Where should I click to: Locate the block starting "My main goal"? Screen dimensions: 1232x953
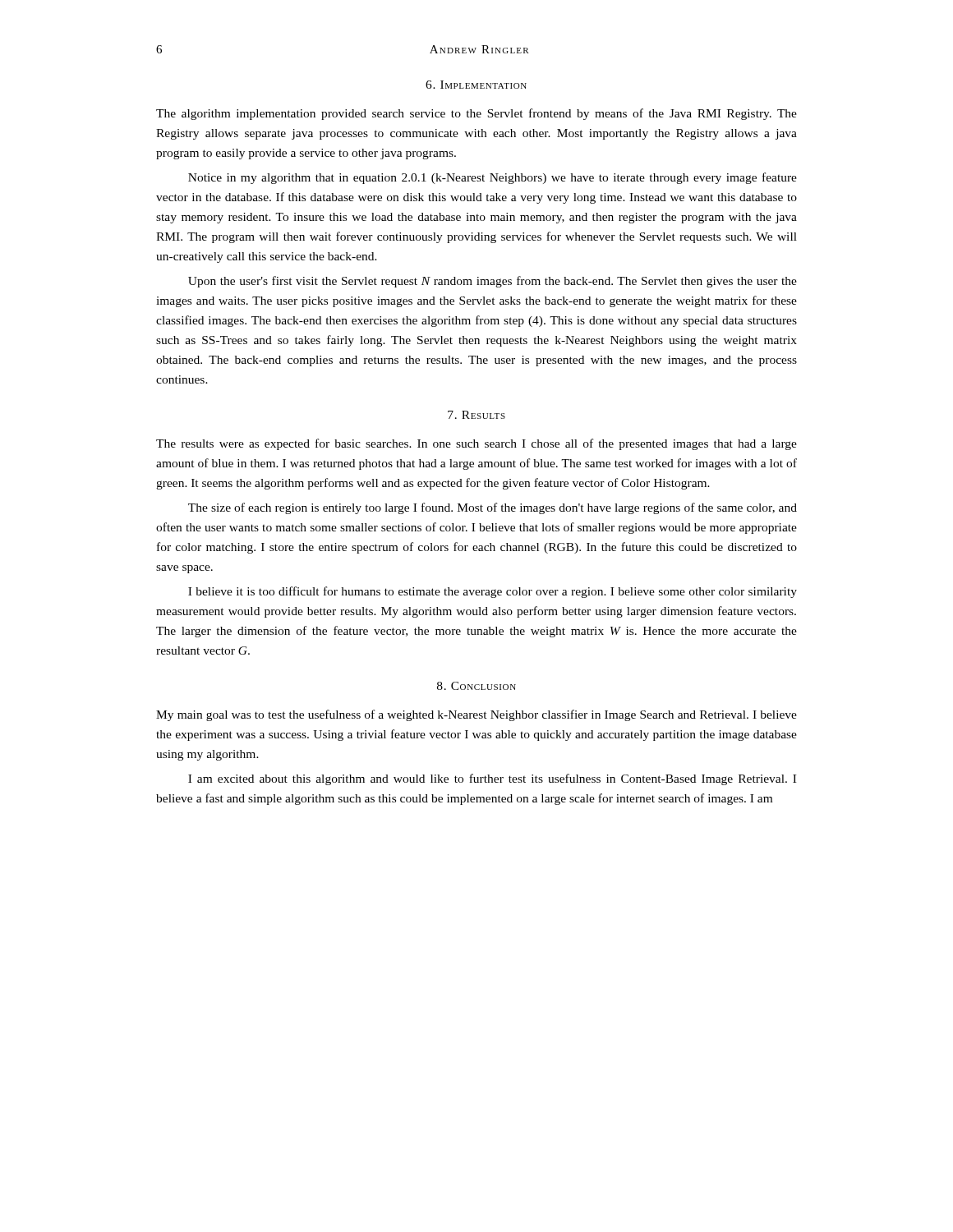tap(476, 734)
